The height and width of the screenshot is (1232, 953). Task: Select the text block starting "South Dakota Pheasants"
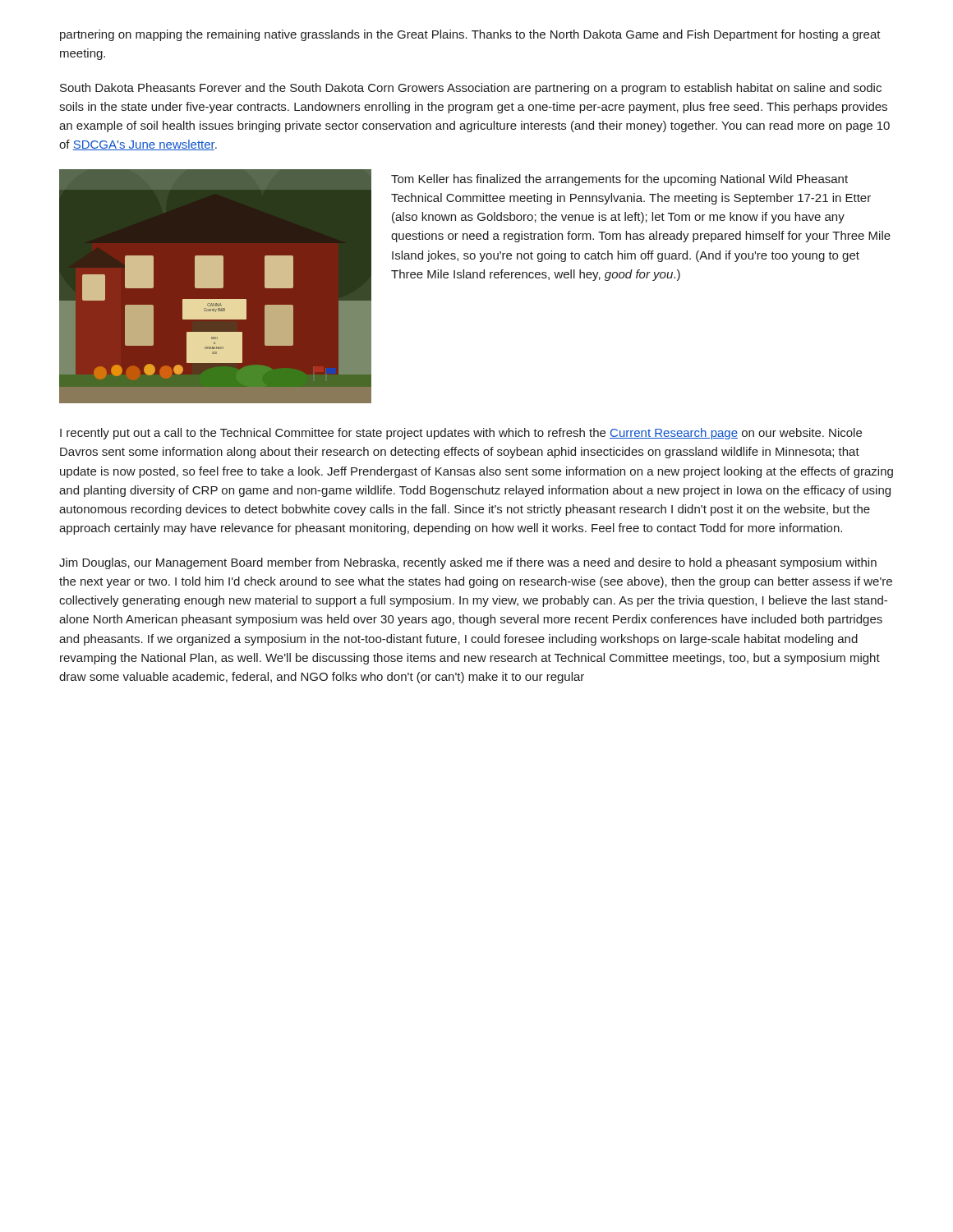475,116
